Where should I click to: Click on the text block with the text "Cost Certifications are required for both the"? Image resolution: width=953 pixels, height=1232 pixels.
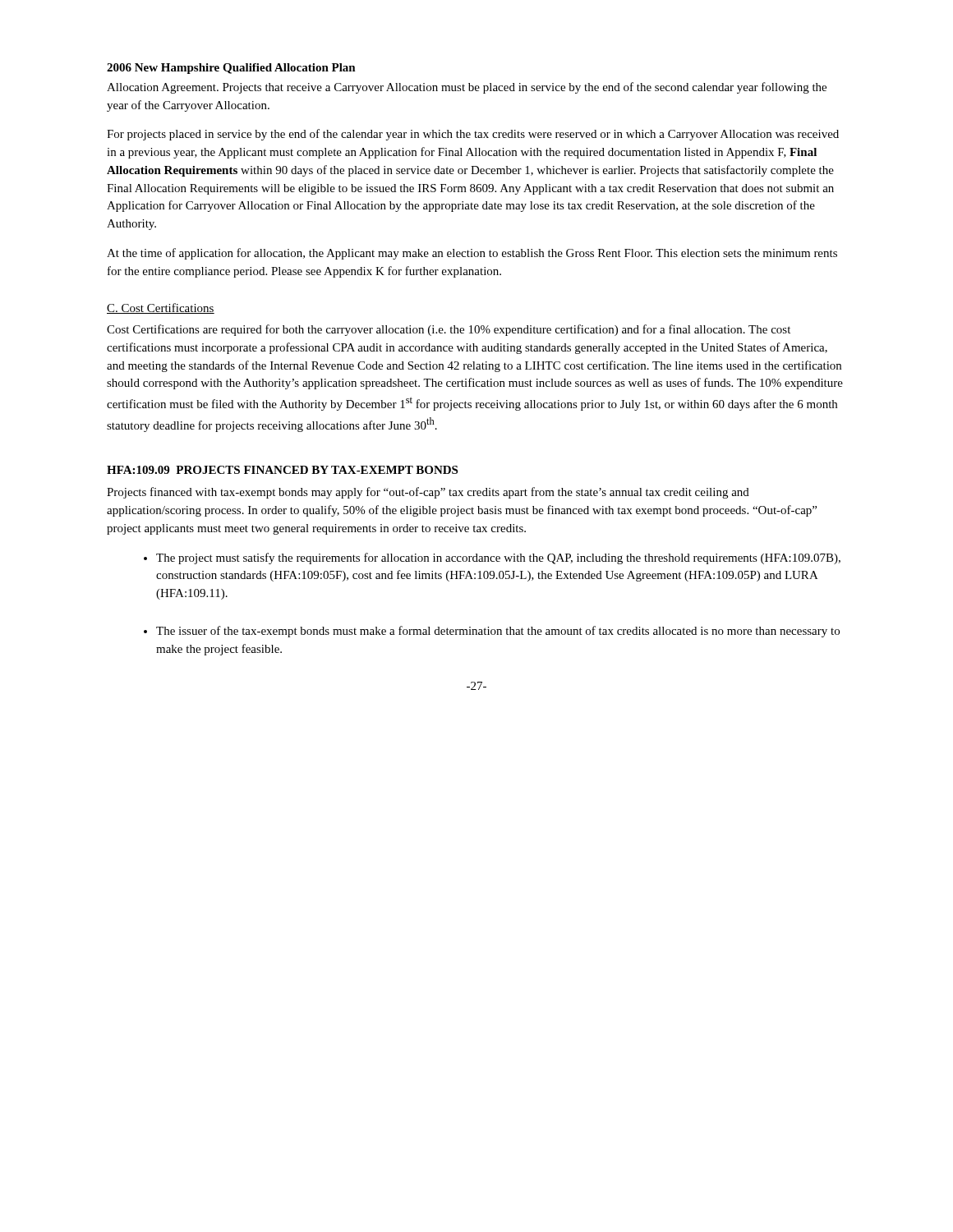(476, 378)
